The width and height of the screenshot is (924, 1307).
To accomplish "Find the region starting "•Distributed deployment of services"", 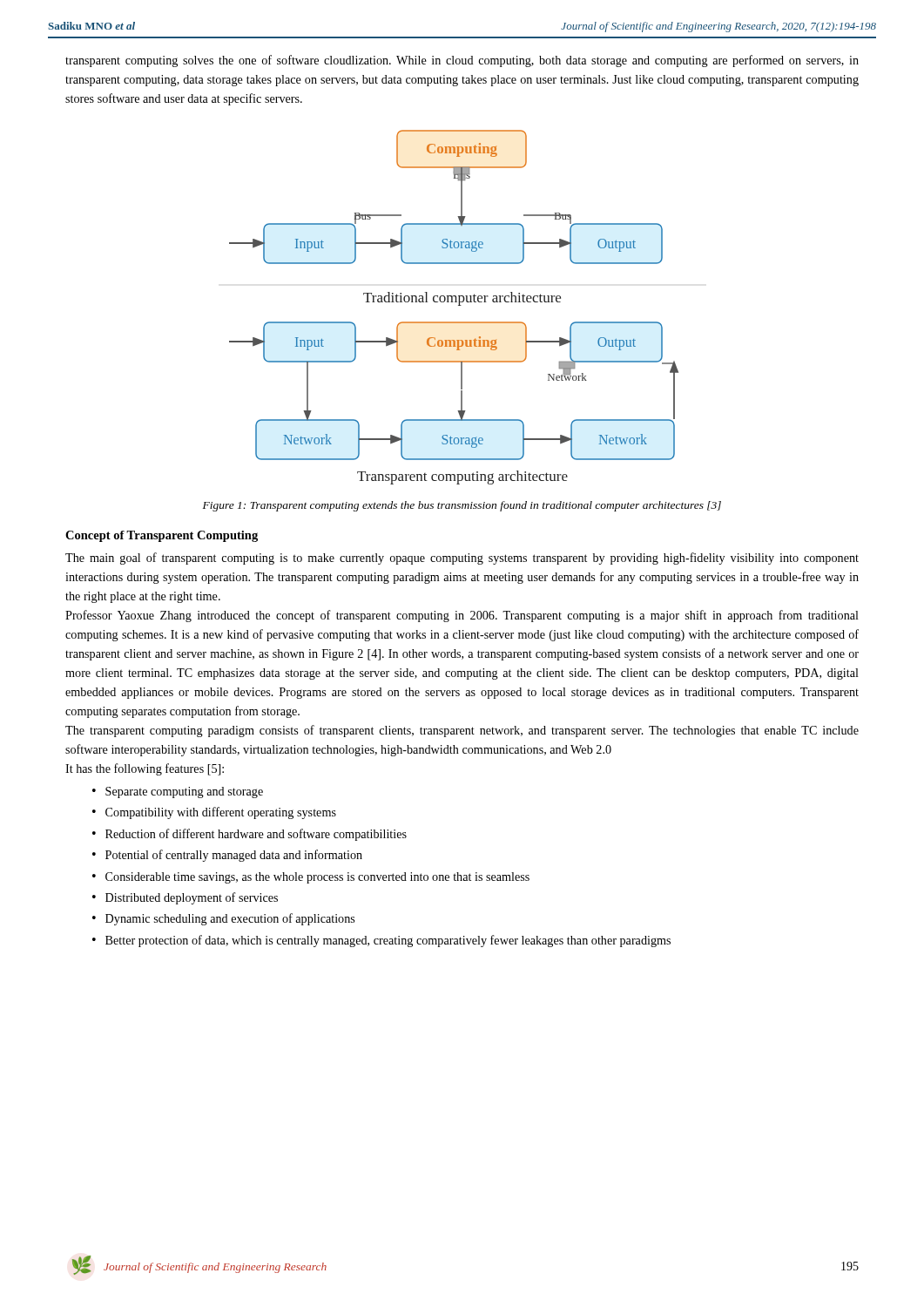I will [x=185, y=898].
